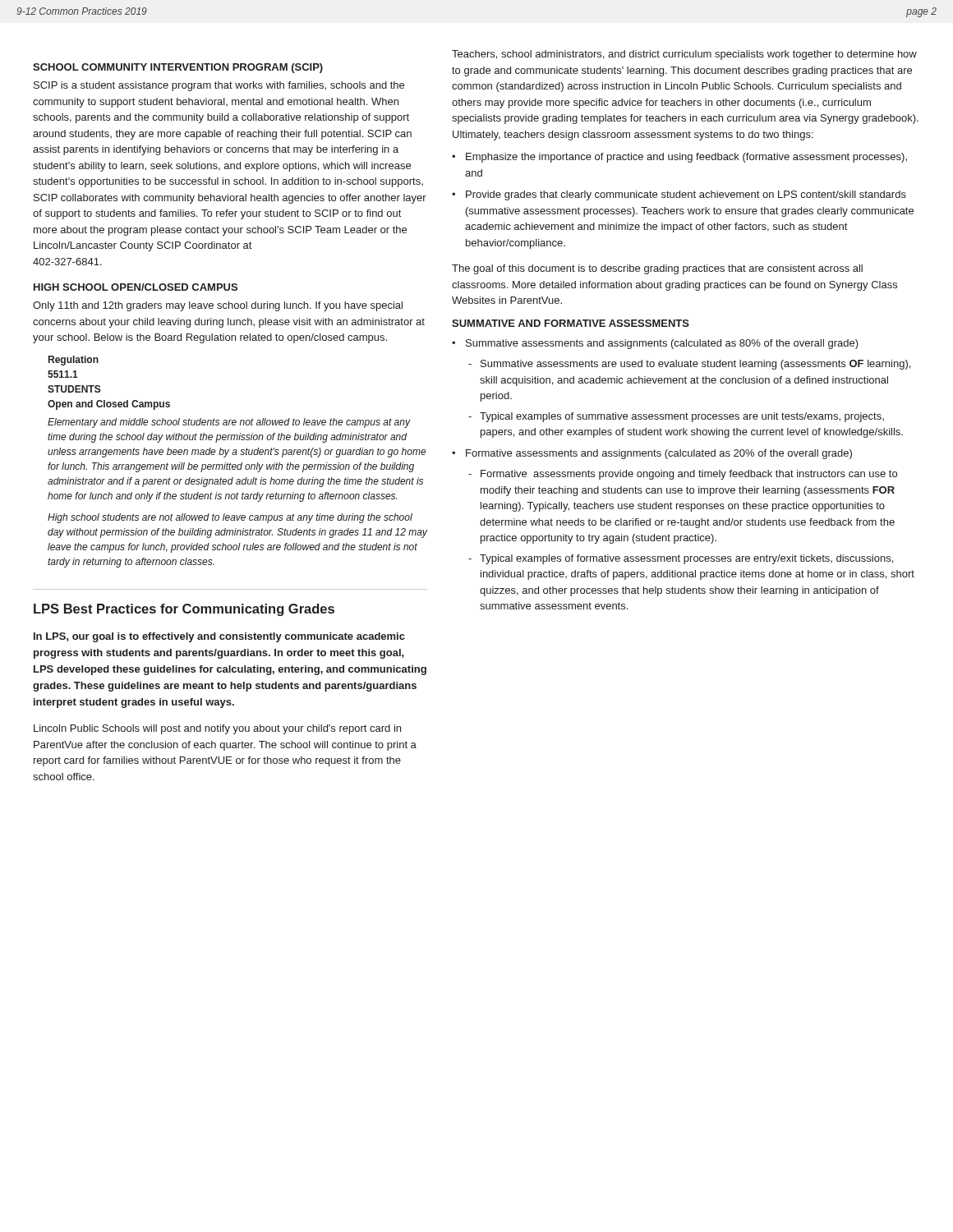Select the text block containing "Teachers, school administrators, and district curriculum specialists"
The width and height of the screenshot is (953, 1232).
[x=686, y=94]
